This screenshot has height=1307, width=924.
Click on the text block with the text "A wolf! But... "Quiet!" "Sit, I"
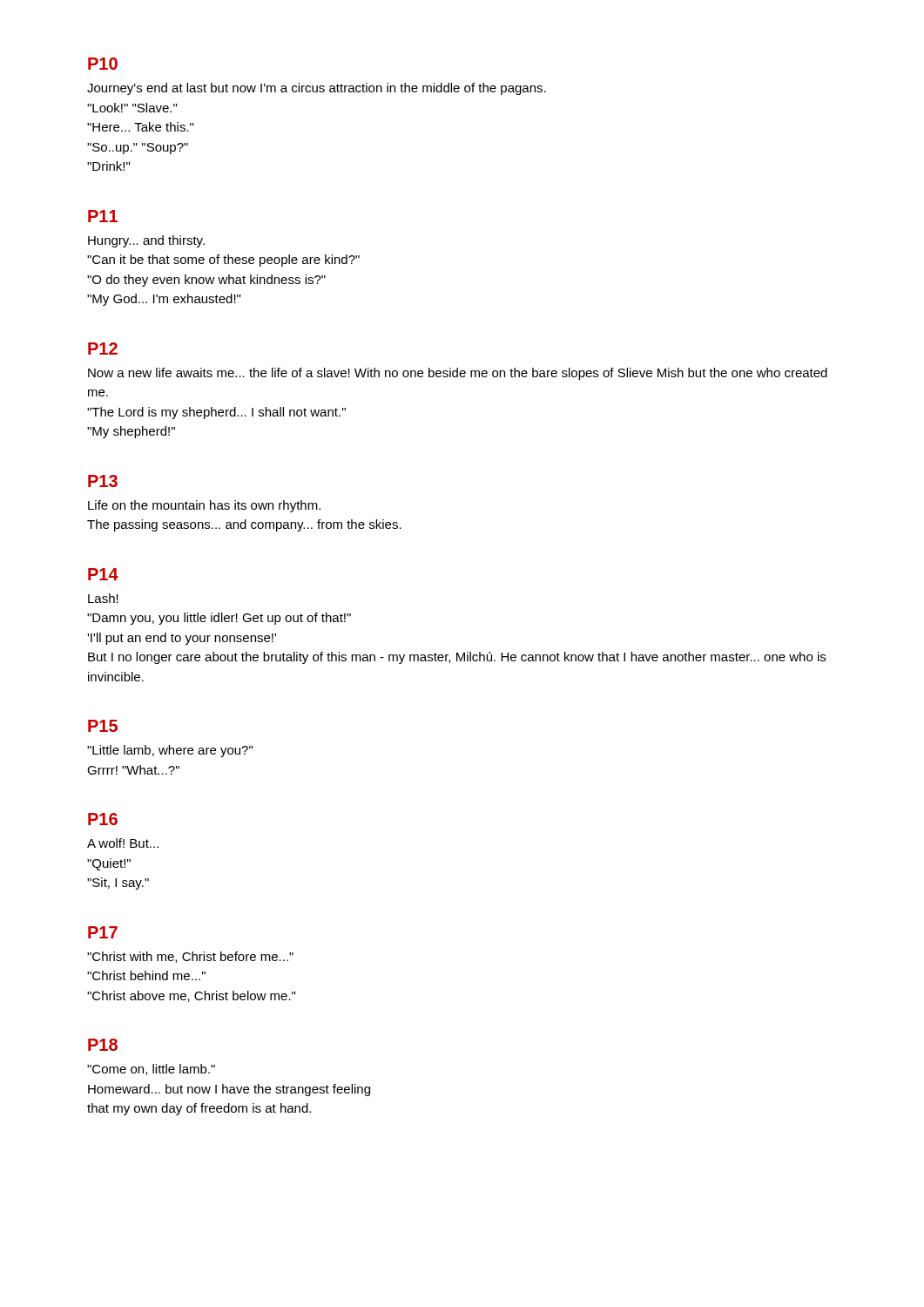coord(123,863)
